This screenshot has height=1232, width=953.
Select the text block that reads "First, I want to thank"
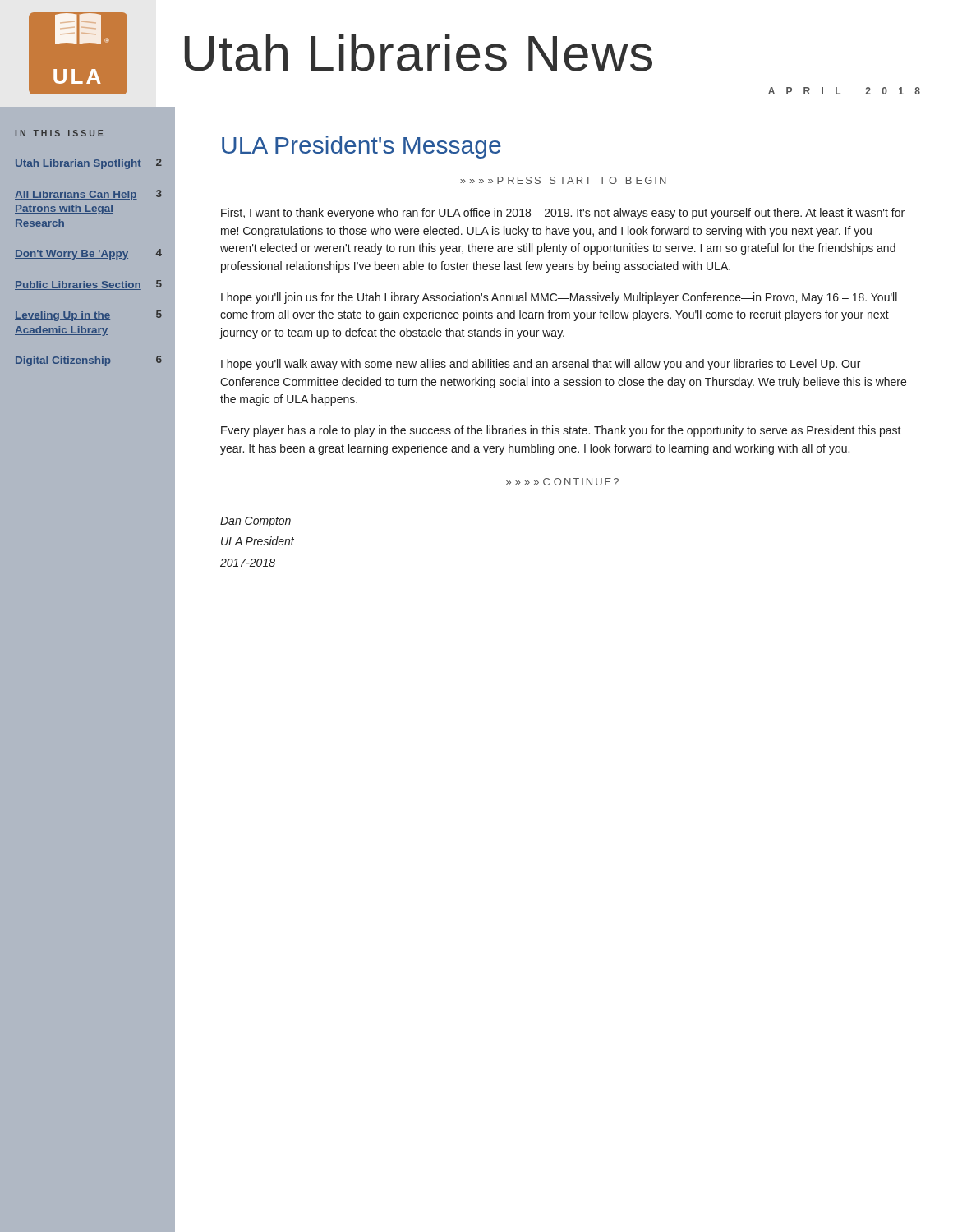(x=562, y=239)
